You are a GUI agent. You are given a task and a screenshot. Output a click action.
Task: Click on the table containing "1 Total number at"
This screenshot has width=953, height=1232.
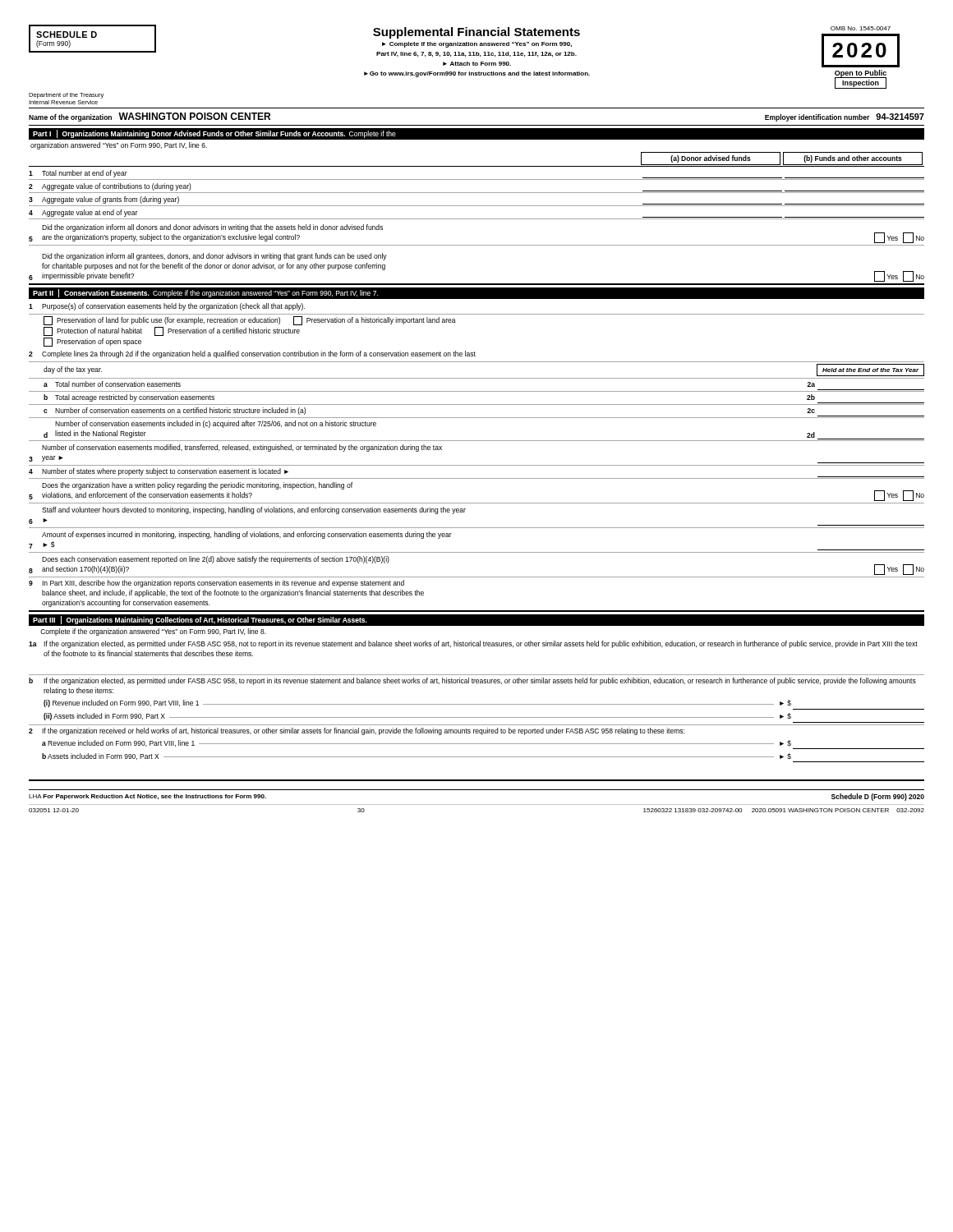pyautogui.click(x=476, y=193)
